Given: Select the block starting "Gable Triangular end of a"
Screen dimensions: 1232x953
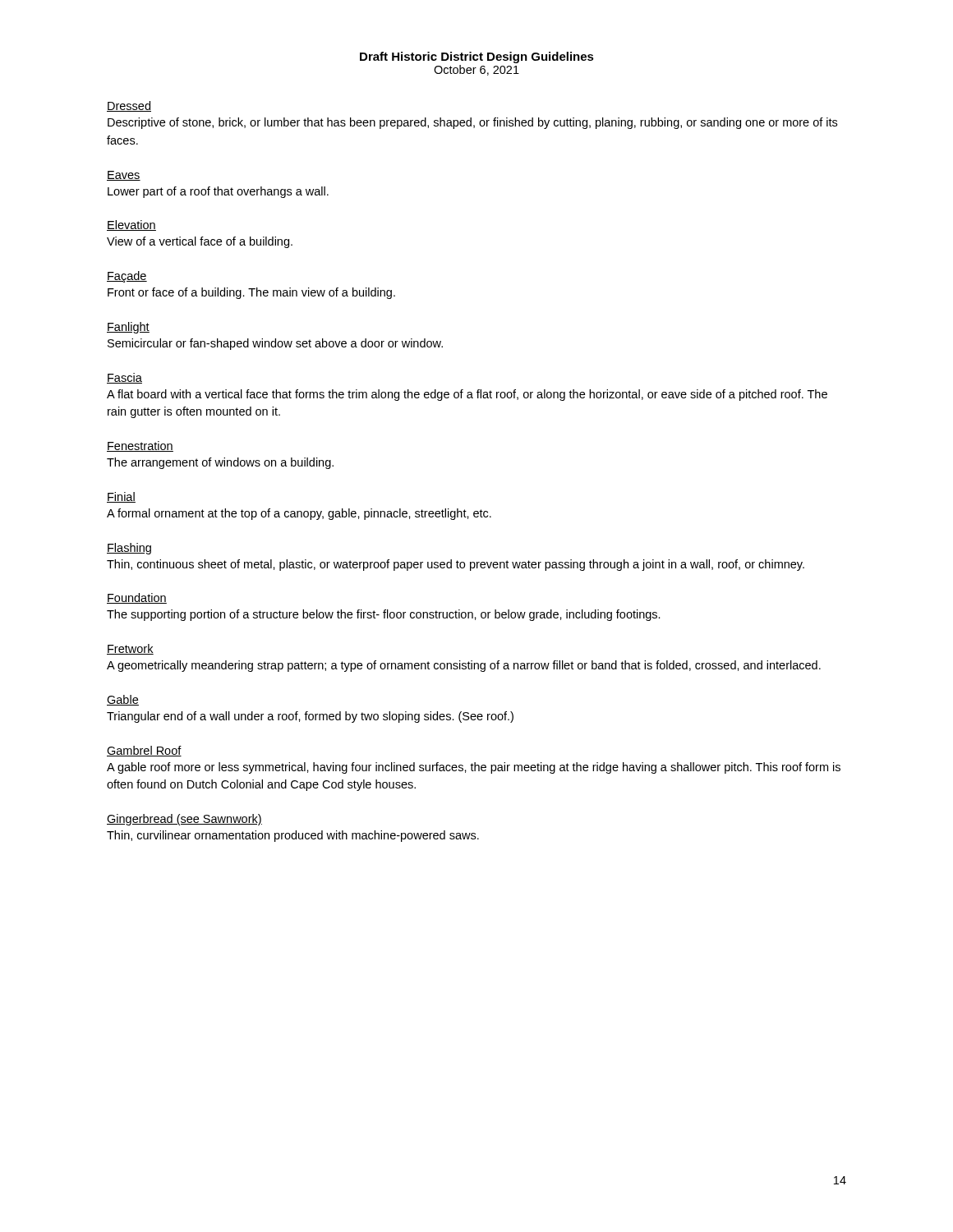Looking at the screenshot, I should [x=476, y=709].
